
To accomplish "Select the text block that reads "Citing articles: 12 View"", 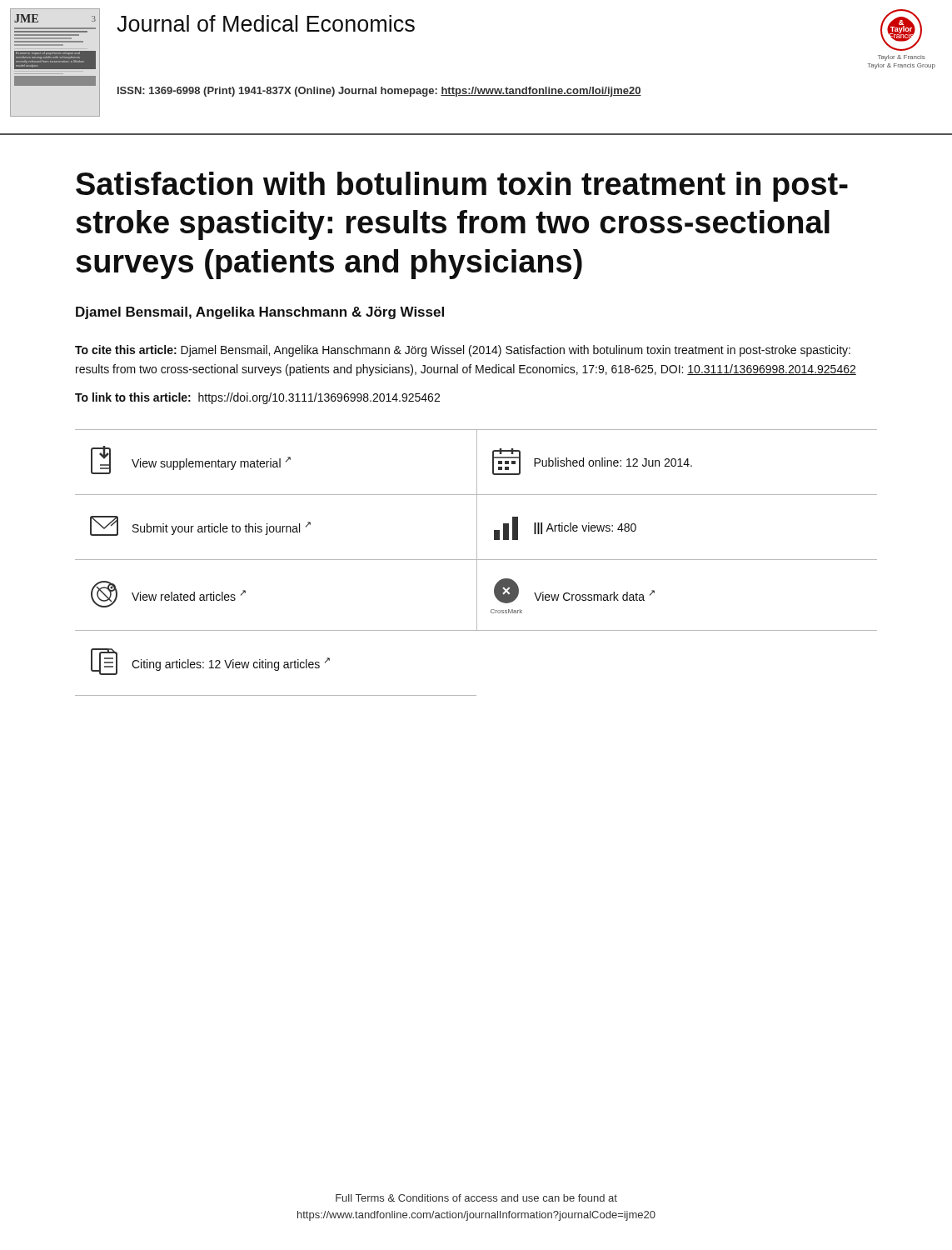I will [209, 663].
